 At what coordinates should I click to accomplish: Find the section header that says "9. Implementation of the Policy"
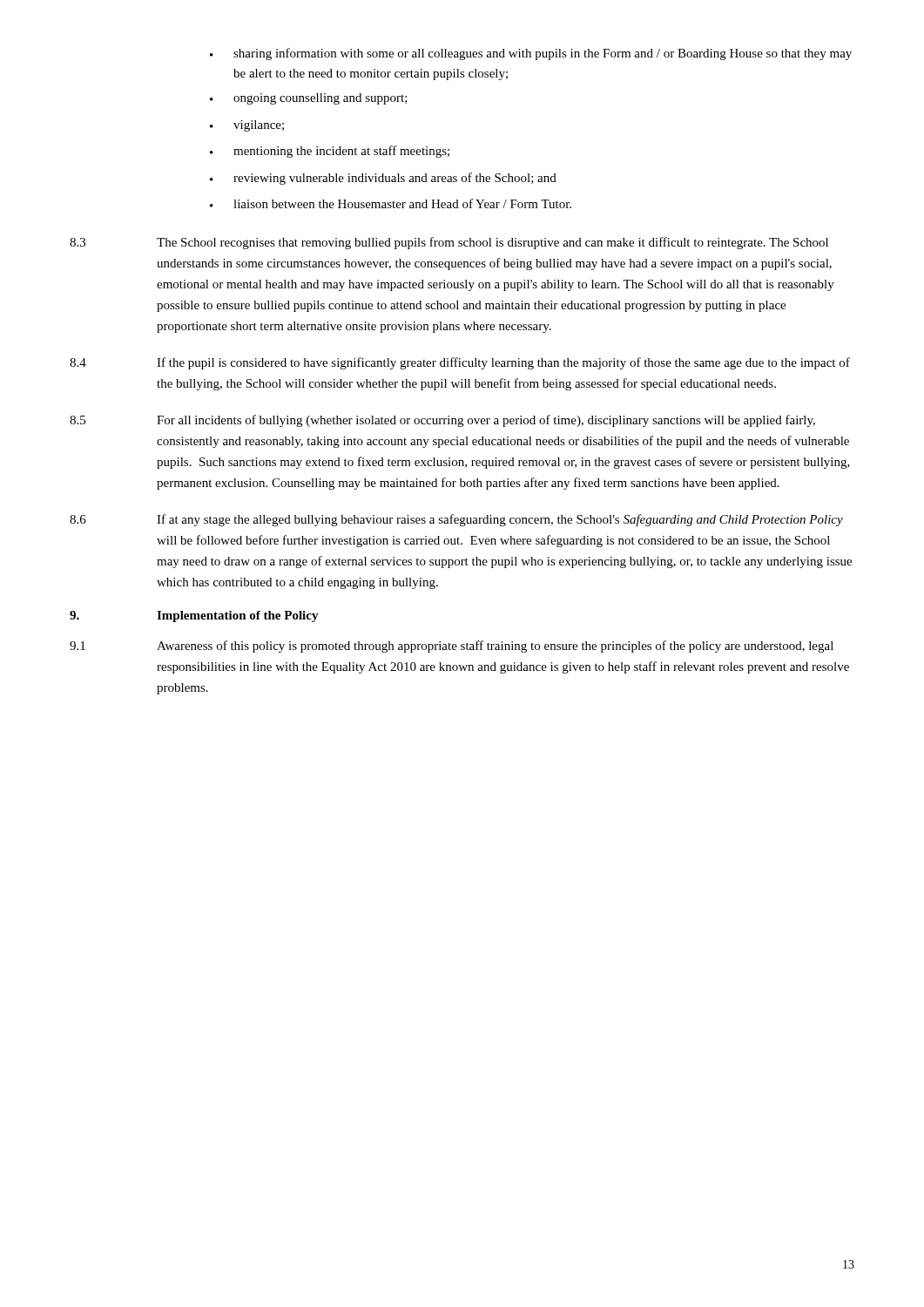tap(194, 616)
